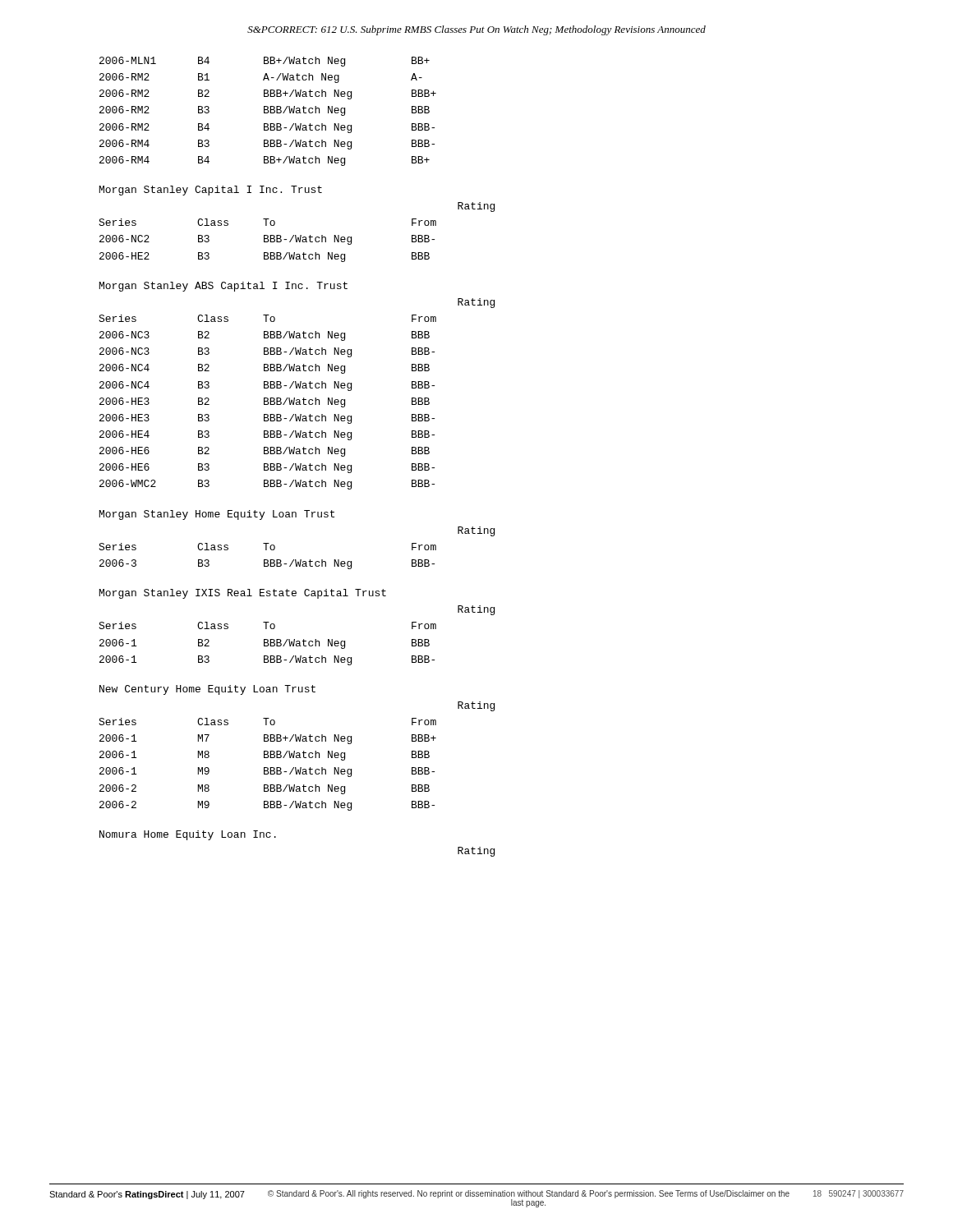Click on the section header that says "Morgan Stanley ABS Capital I Inc. Trust"
The image size is (953, 1232).
(224, 286)
